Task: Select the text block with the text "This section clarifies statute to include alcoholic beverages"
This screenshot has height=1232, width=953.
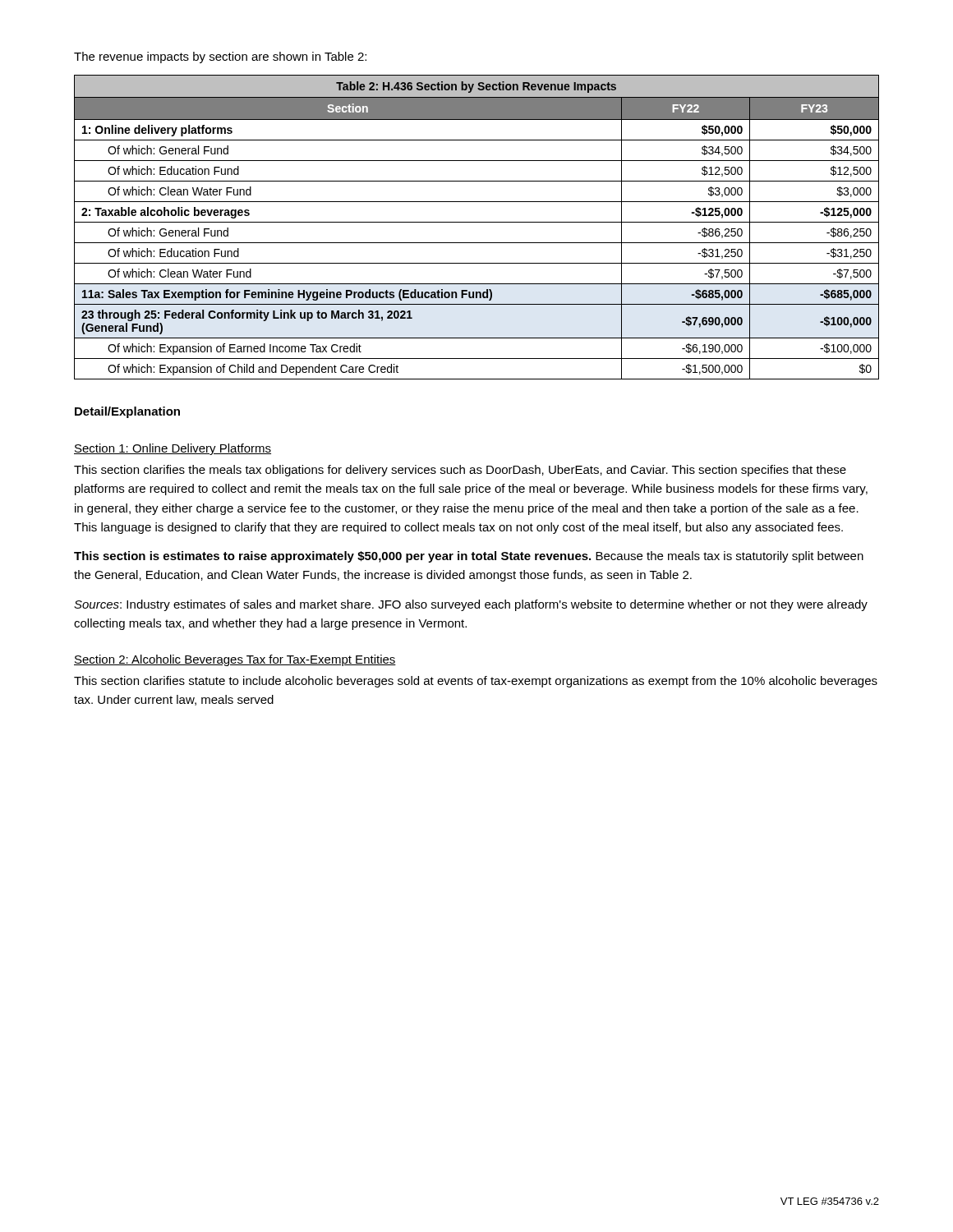Action: tap(476, 690)
